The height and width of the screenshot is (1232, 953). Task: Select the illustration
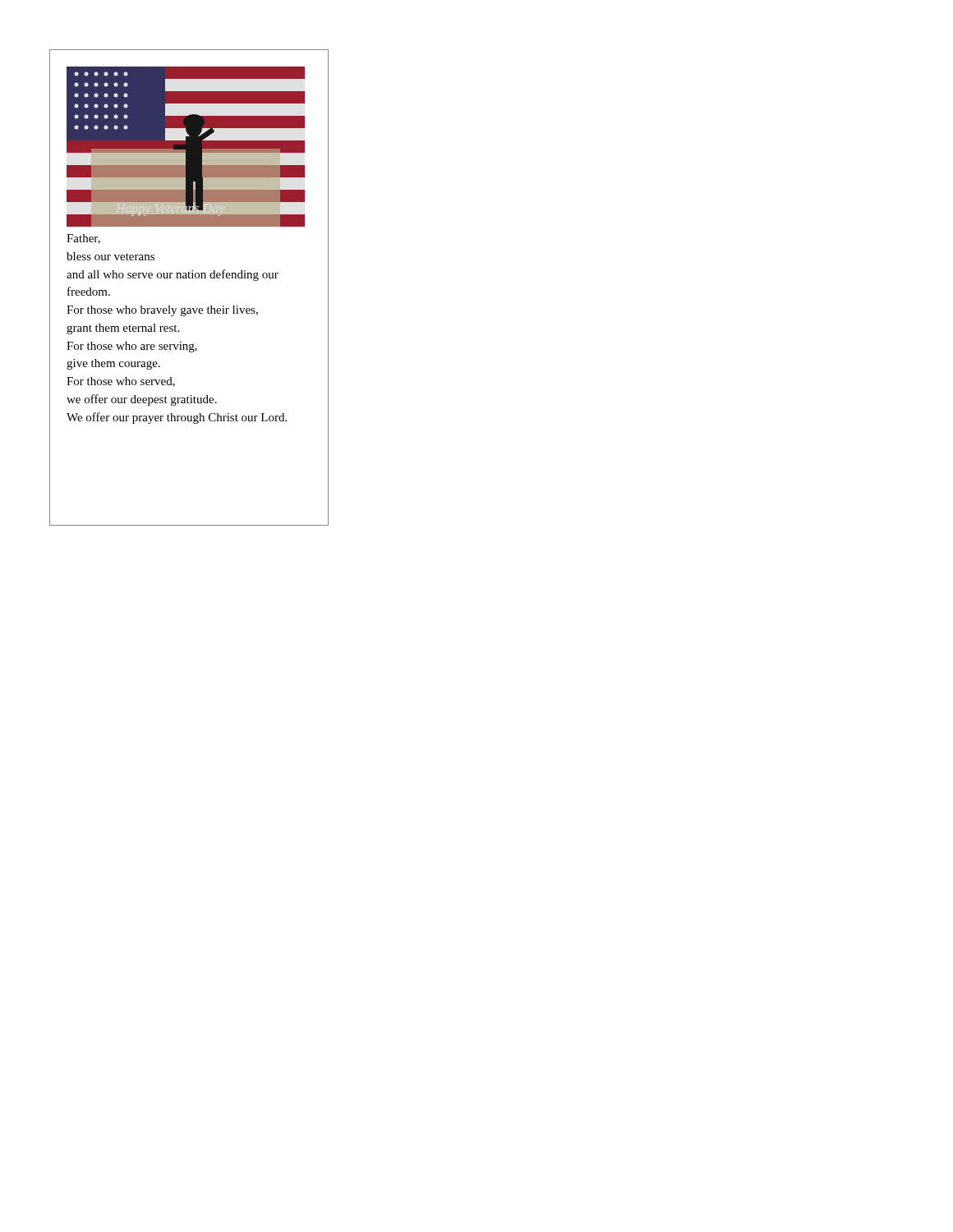(x=189, y=148)
